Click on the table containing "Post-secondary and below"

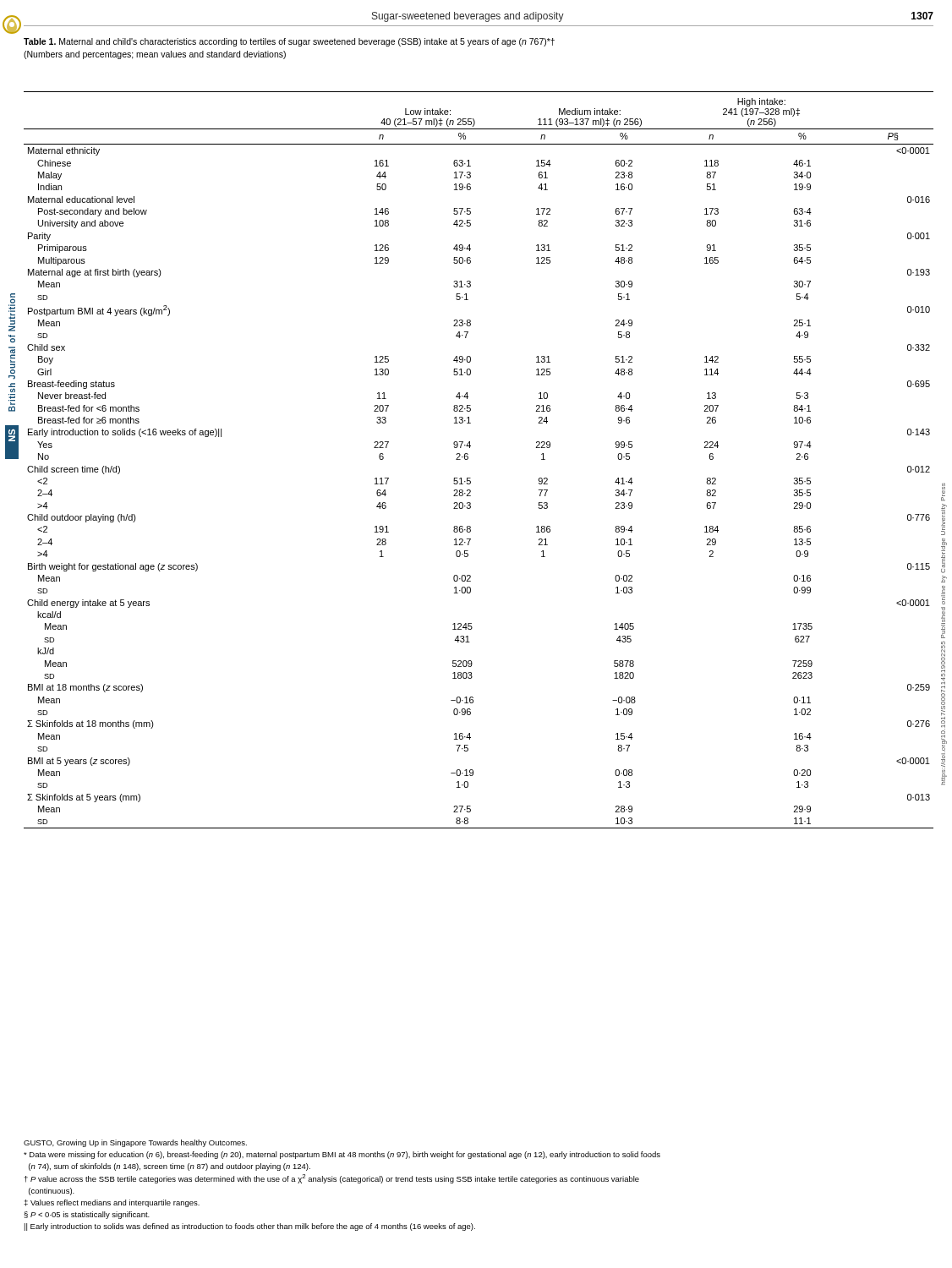click(479, 460)
